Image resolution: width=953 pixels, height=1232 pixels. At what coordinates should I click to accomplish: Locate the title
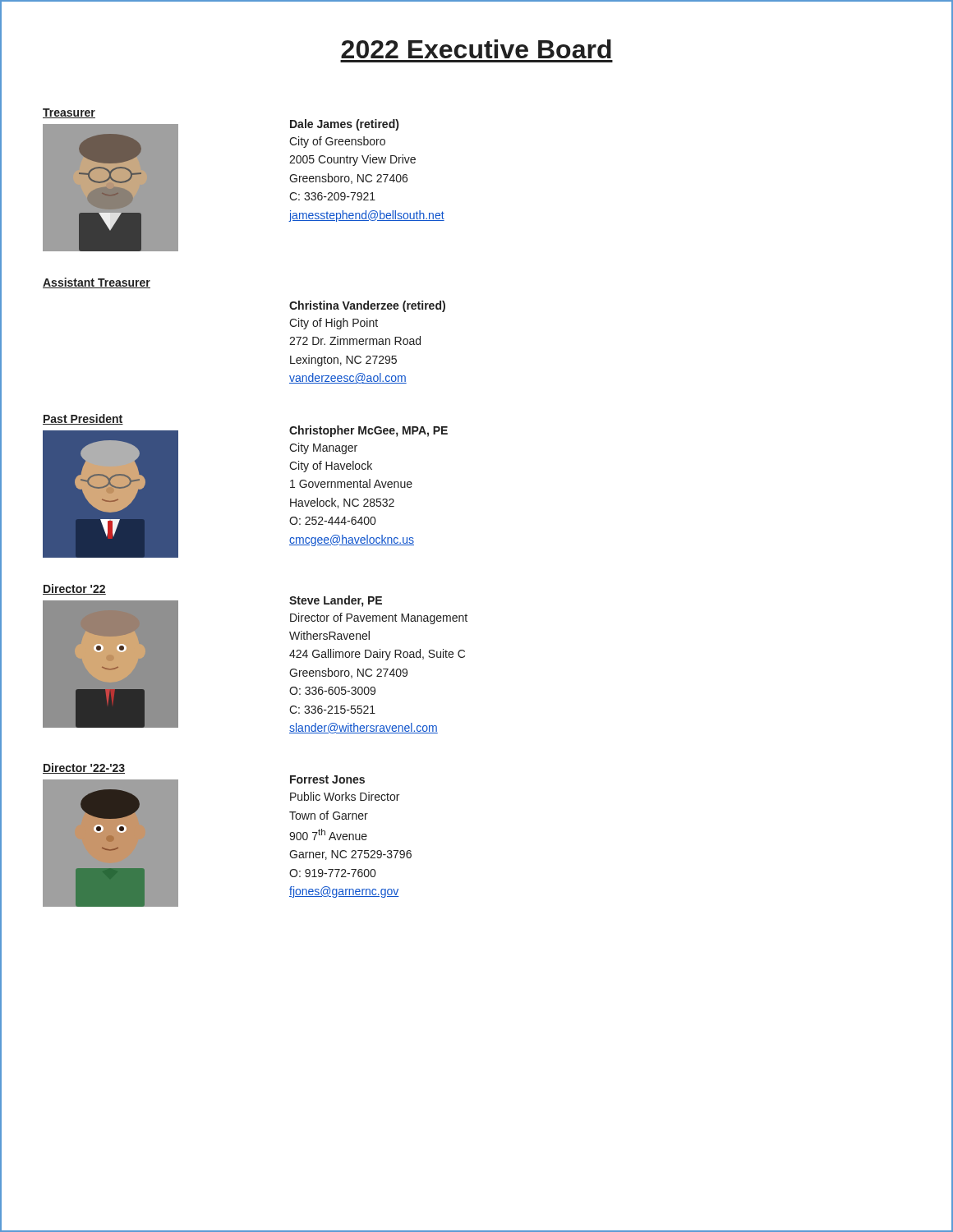(476, 54)
